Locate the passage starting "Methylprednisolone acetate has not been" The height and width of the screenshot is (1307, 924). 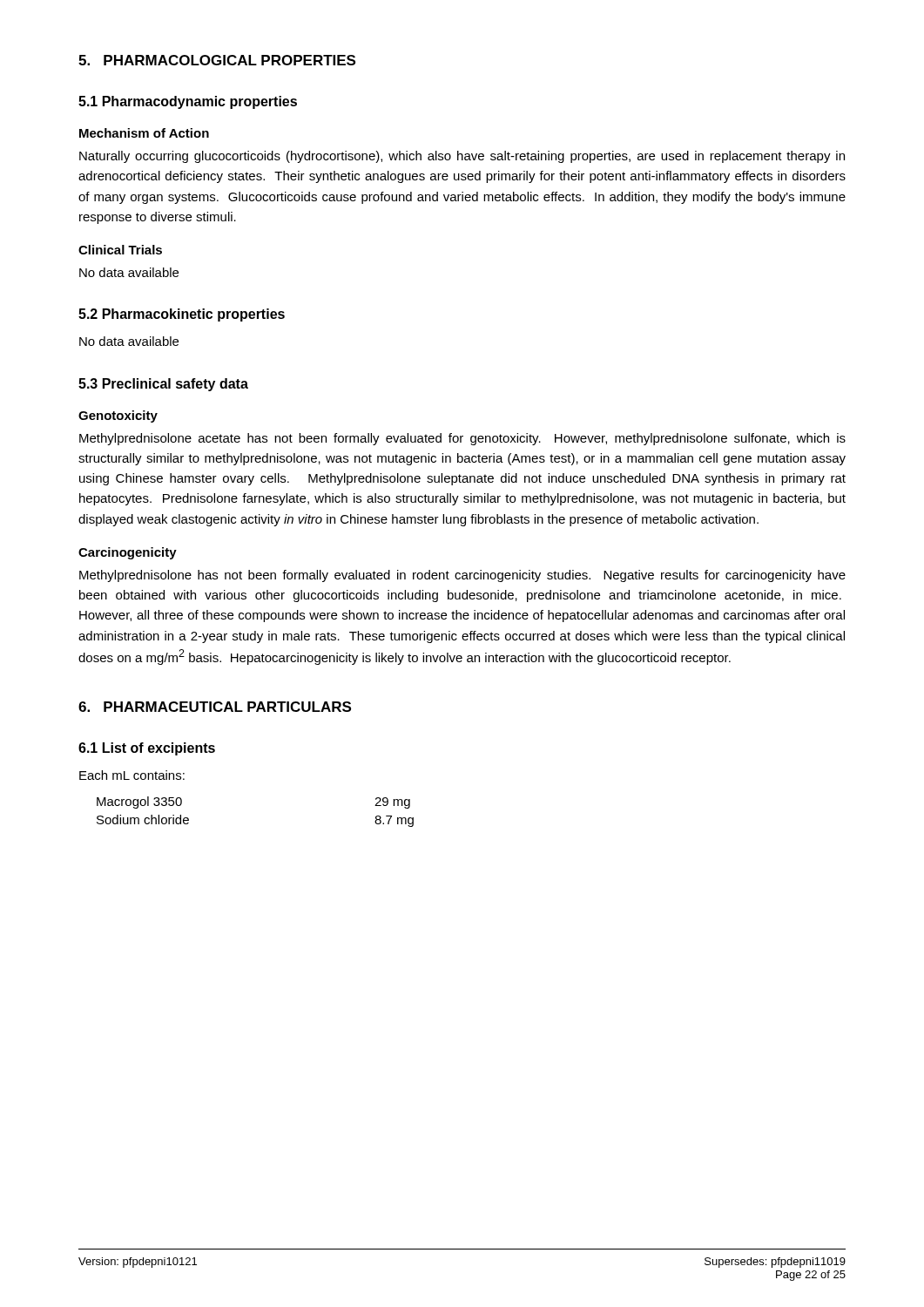(x=462, y=478)
